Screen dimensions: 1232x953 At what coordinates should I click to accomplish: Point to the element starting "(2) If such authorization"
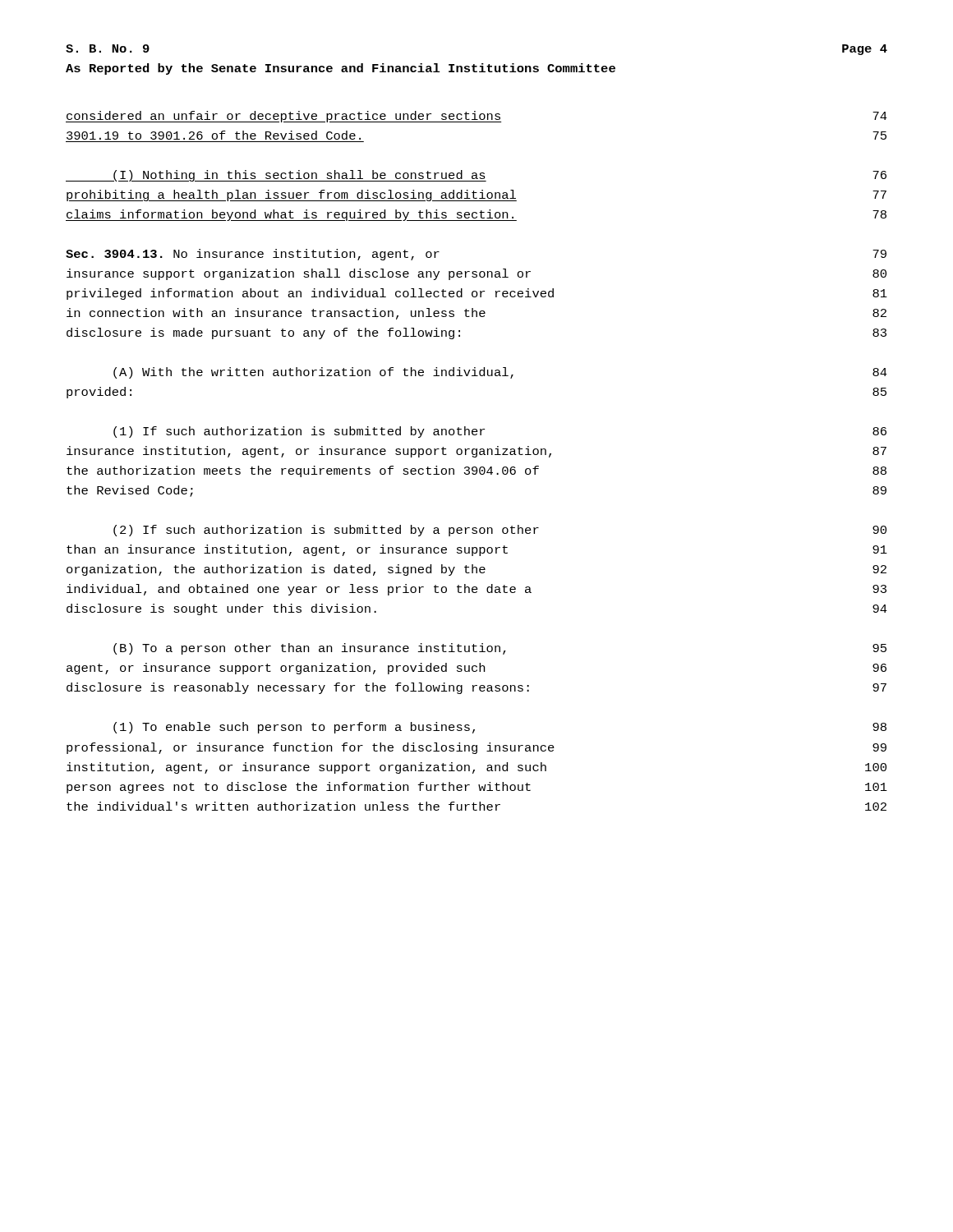pyautogui.click(x=476, y=570)
